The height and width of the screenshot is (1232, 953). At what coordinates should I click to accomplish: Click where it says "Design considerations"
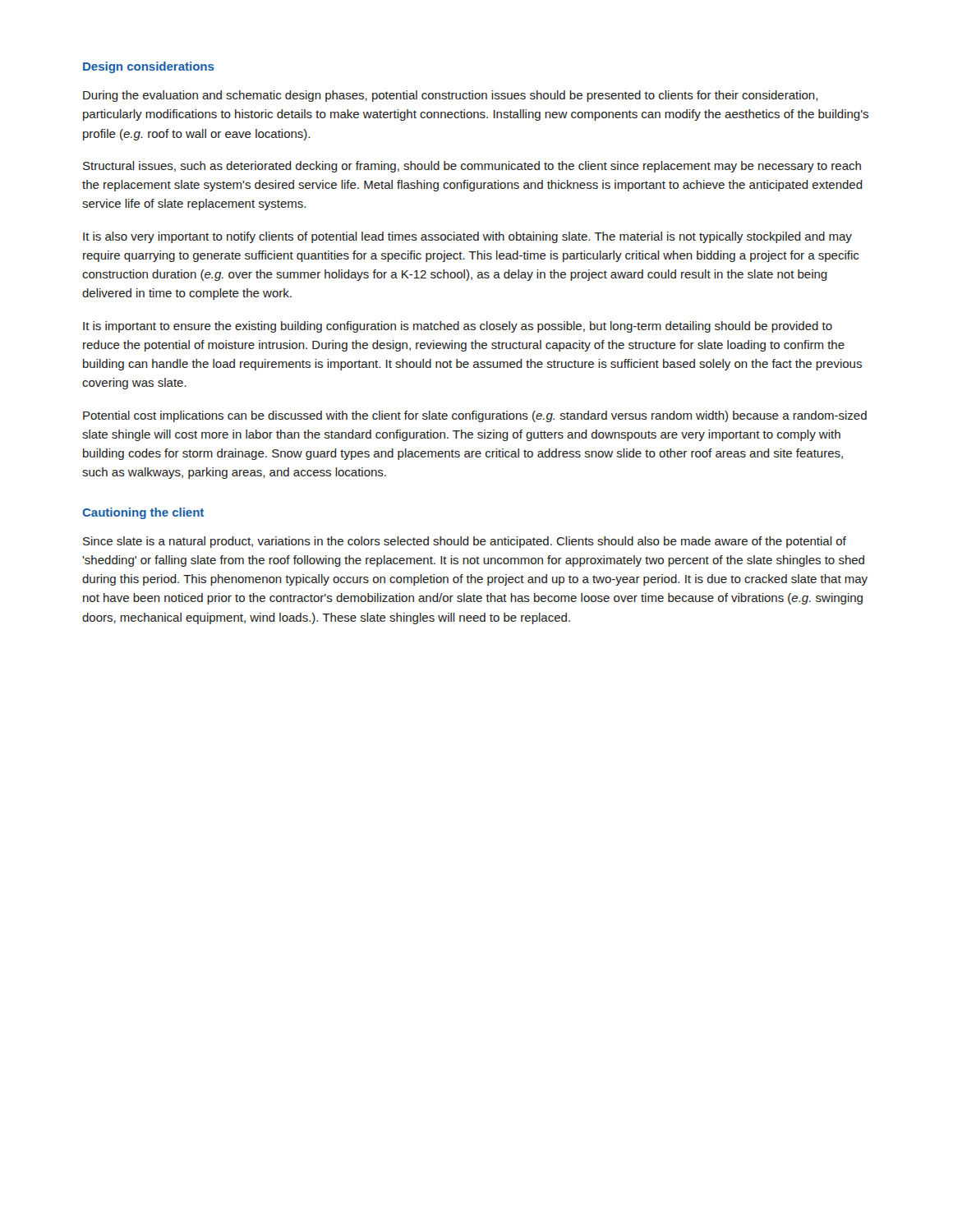pyautogui.click(x=149, y=67)
